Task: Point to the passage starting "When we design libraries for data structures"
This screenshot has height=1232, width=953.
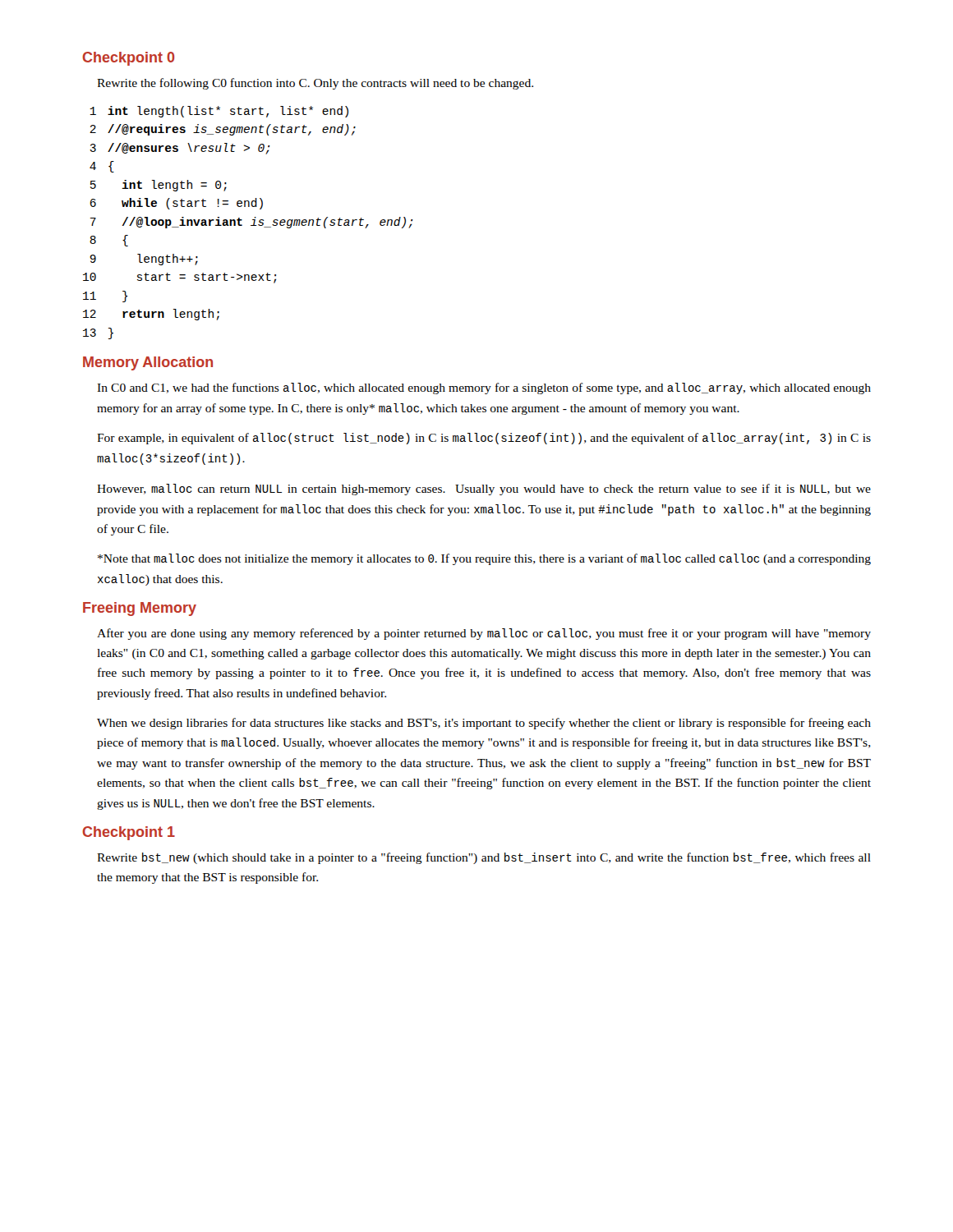Action: (484, 763)
